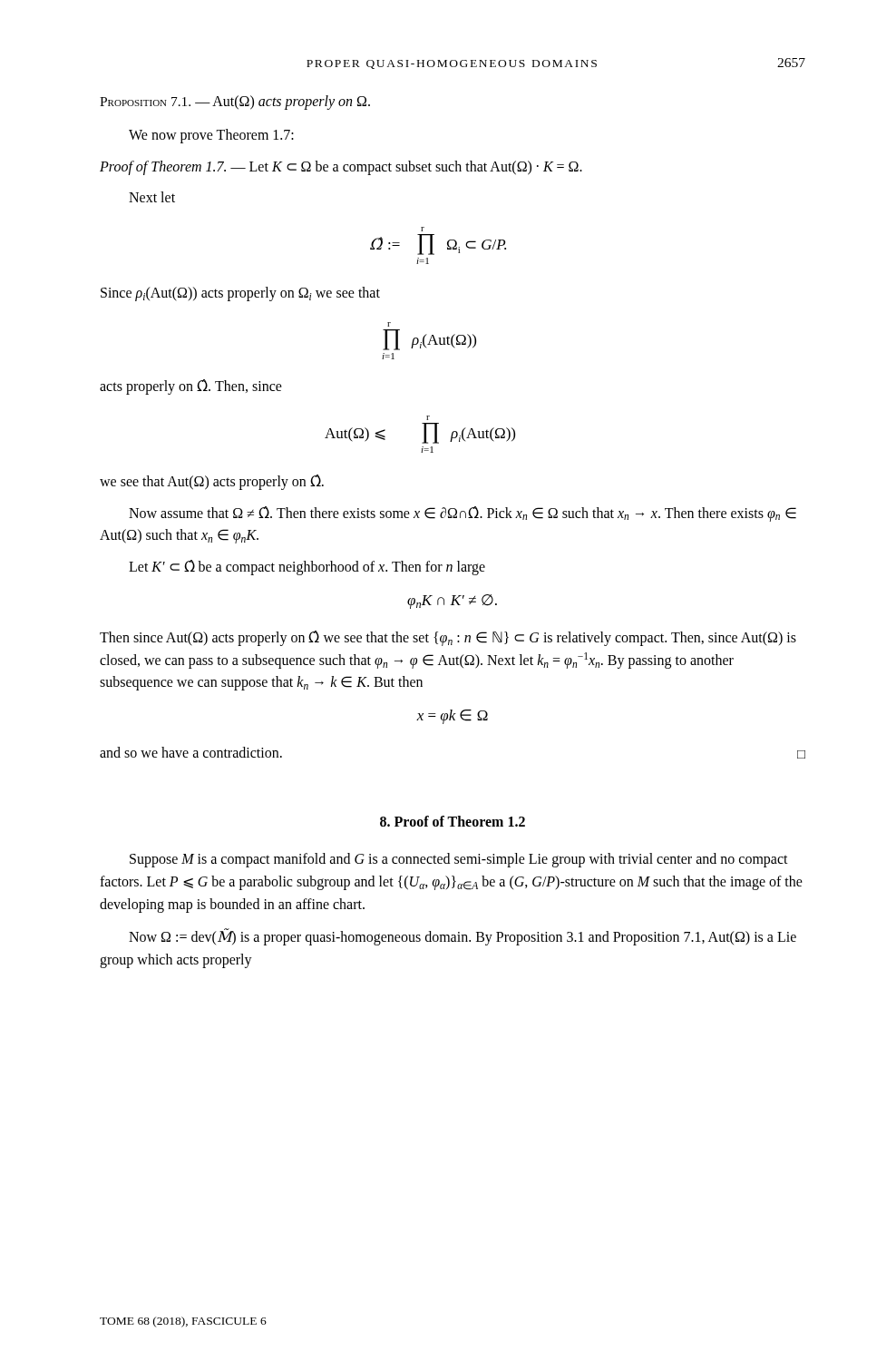Navigate to the region starting "Proposition 7.1. — Aut(Ω) acts properly on"

coord(235,101)
